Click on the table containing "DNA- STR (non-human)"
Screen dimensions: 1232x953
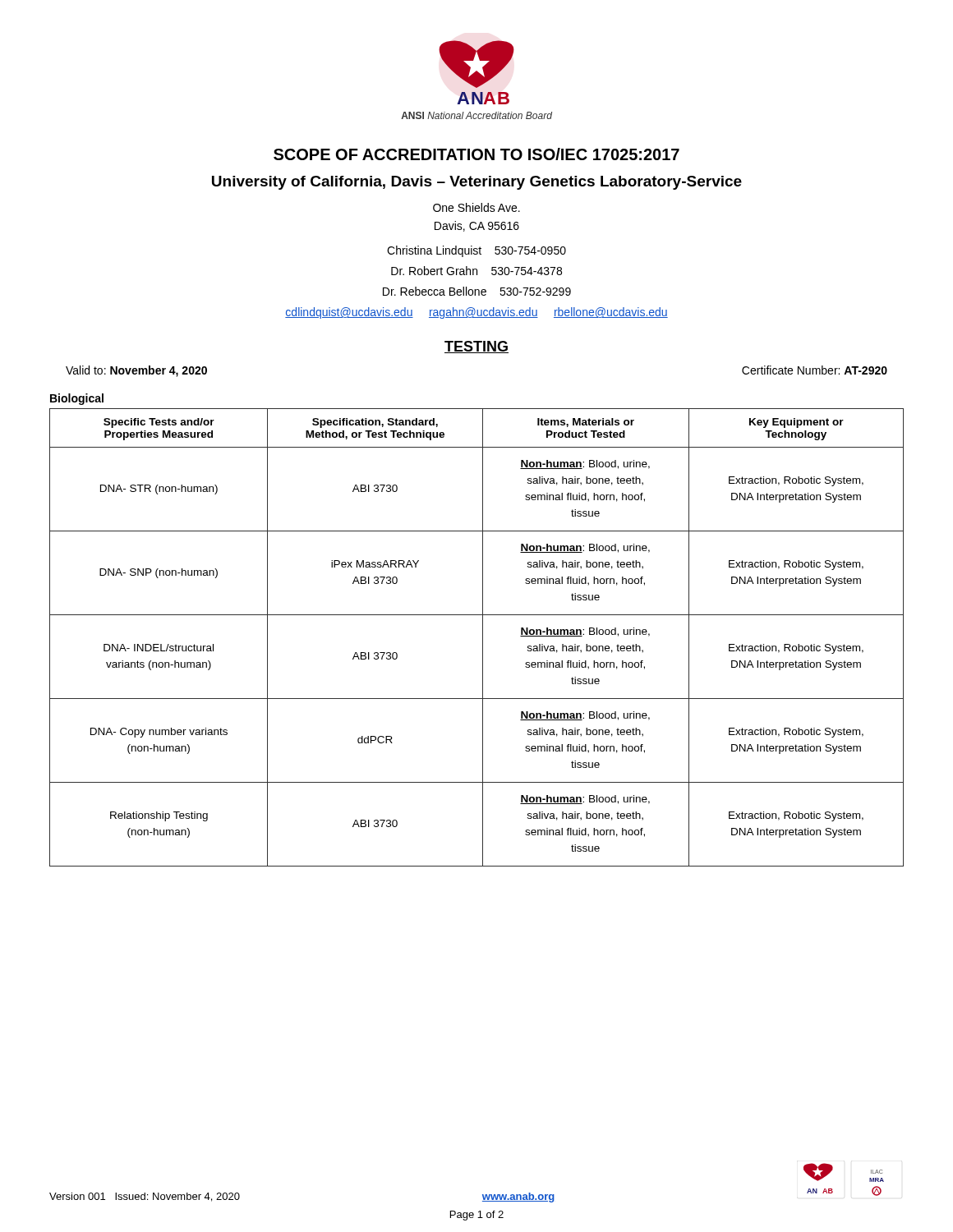pyautogui.click(x=476, y=637)
